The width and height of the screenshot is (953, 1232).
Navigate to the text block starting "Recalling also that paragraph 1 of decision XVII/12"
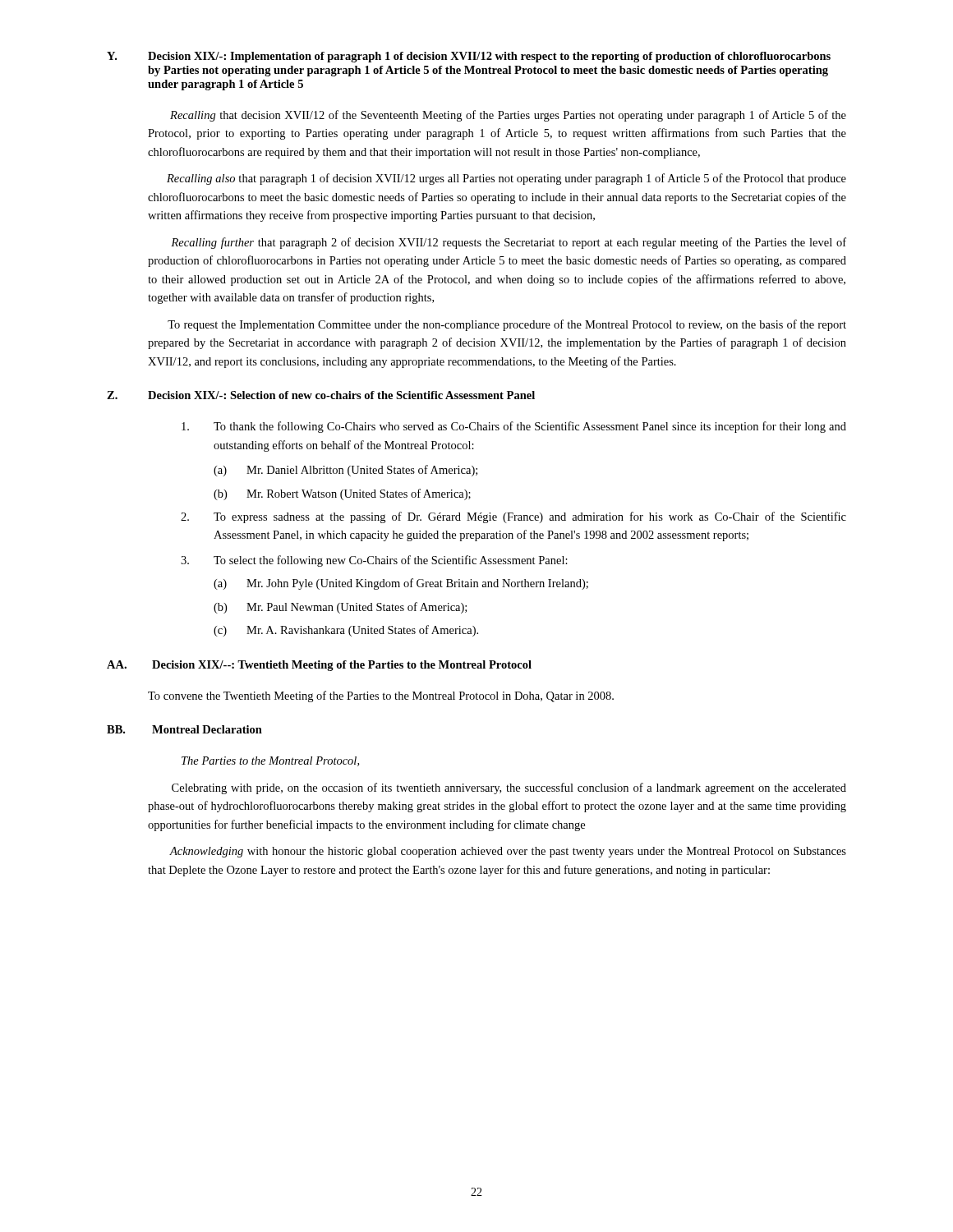[x=497, y=197]
